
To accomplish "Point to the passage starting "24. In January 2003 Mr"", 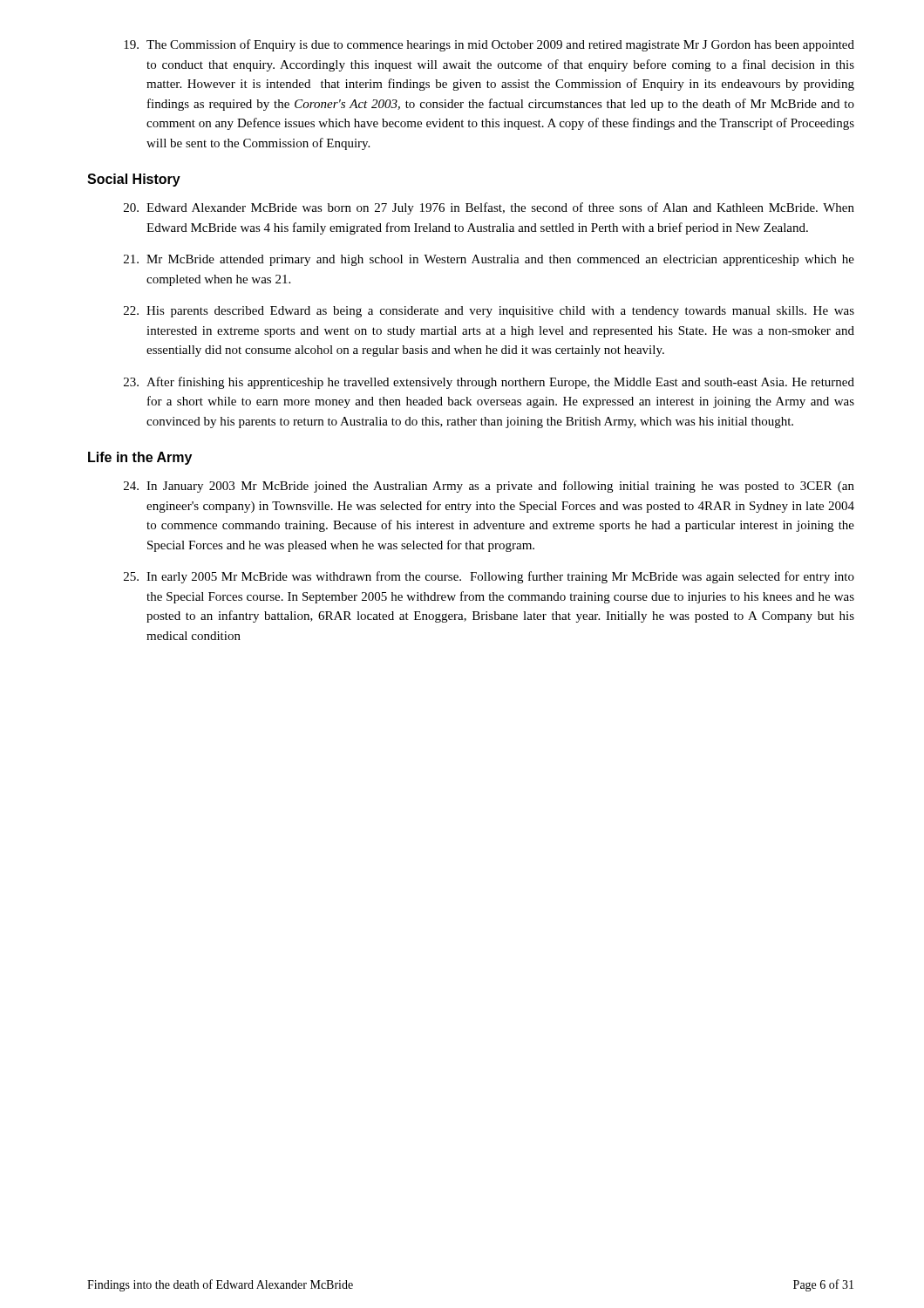I will tap(471, 515).
